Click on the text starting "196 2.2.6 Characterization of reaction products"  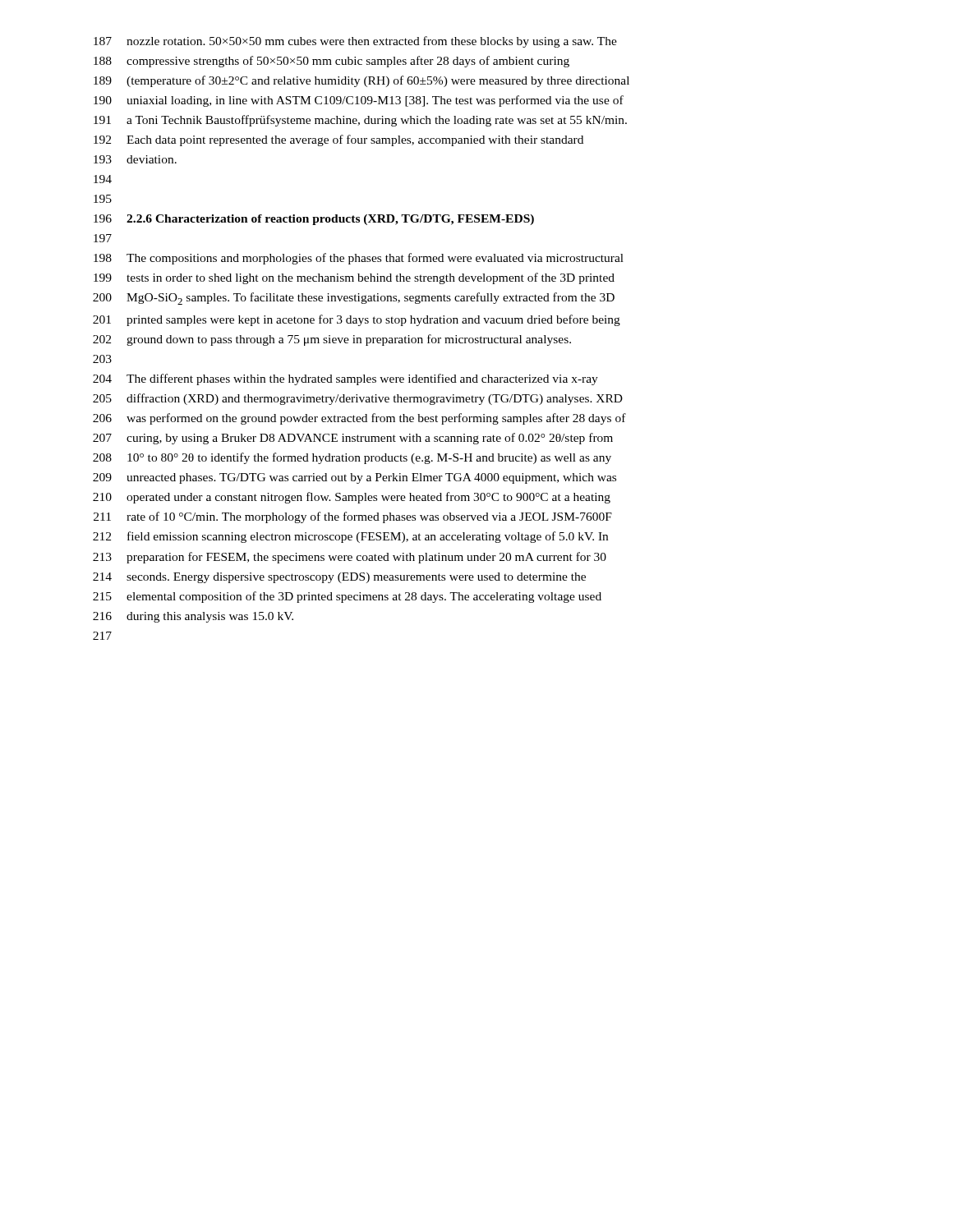click(488, 219)
